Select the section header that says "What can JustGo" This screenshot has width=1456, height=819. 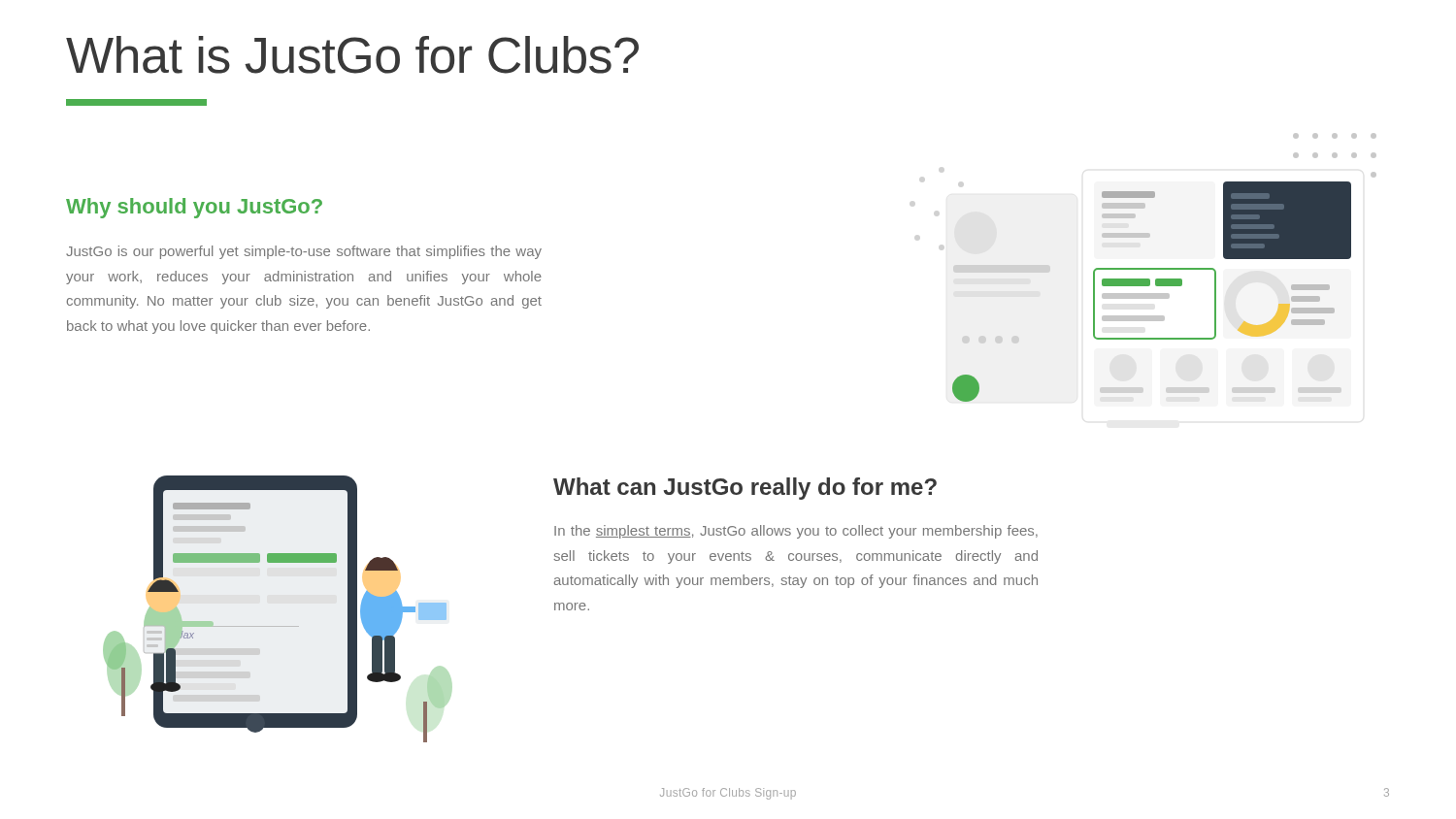[796, 487]
